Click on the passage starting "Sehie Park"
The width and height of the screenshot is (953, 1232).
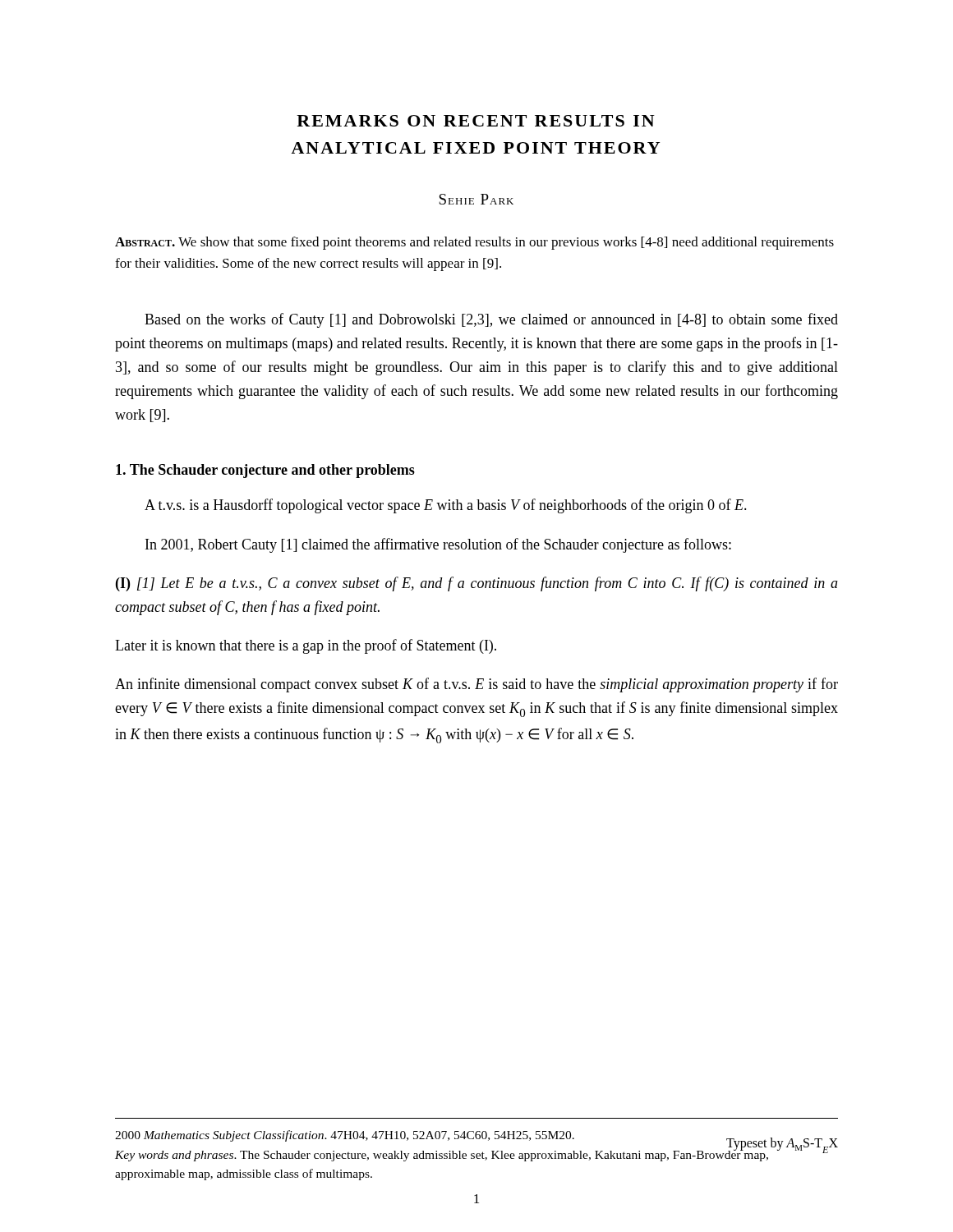pos(476,199)
